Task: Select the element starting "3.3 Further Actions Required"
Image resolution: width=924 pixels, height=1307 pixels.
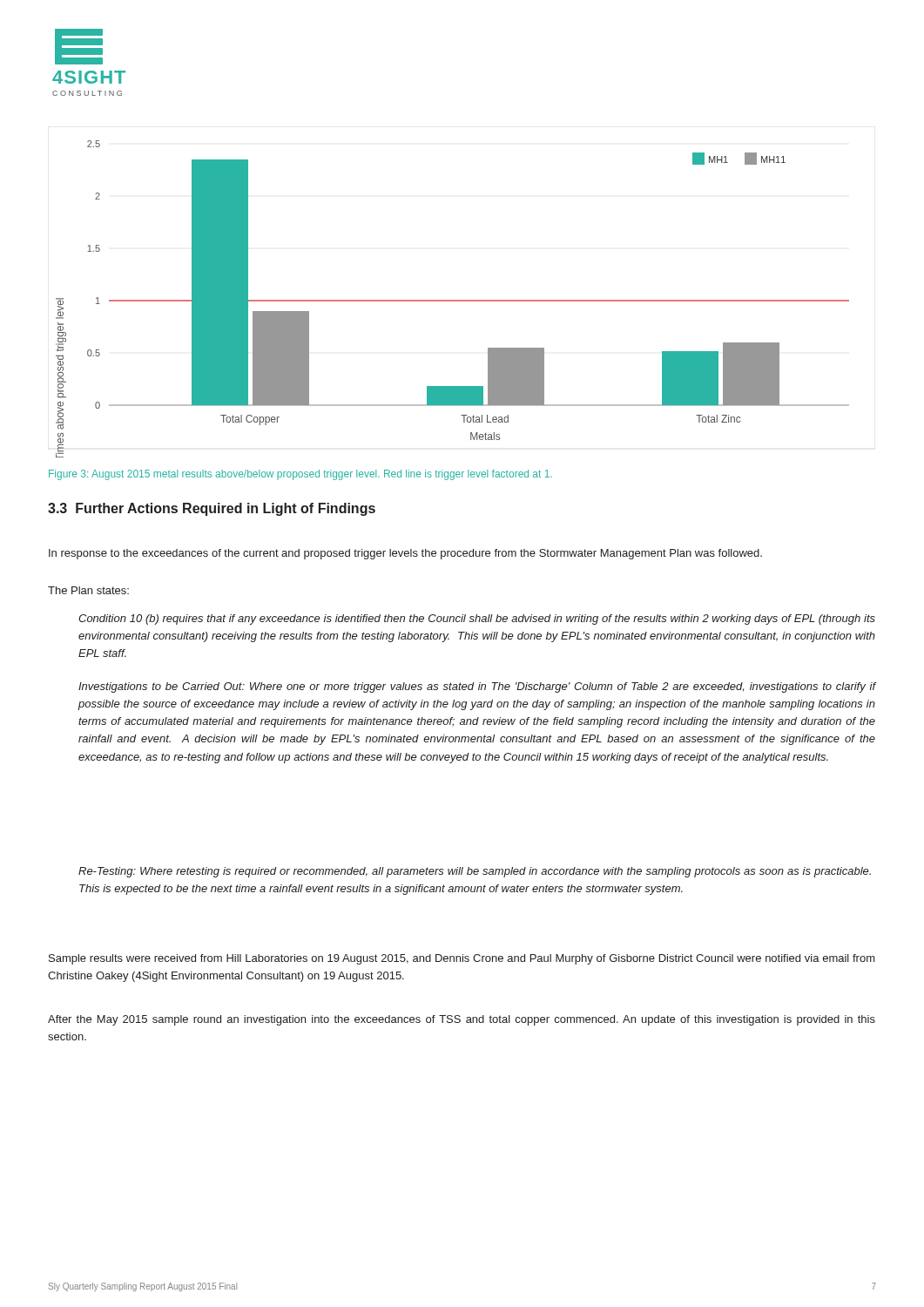Action: 212,509
